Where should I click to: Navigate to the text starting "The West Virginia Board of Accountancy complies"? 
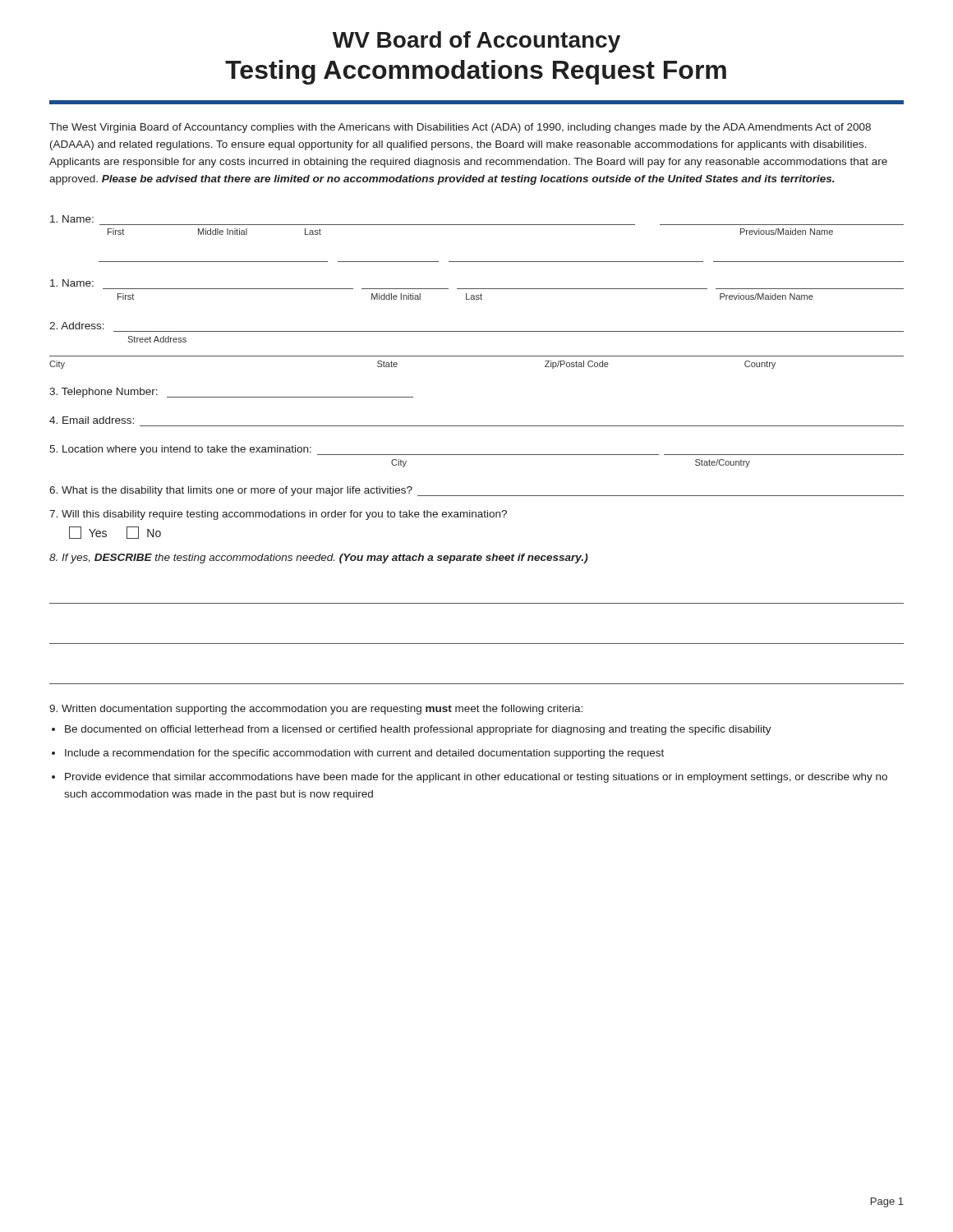(468, 153)
